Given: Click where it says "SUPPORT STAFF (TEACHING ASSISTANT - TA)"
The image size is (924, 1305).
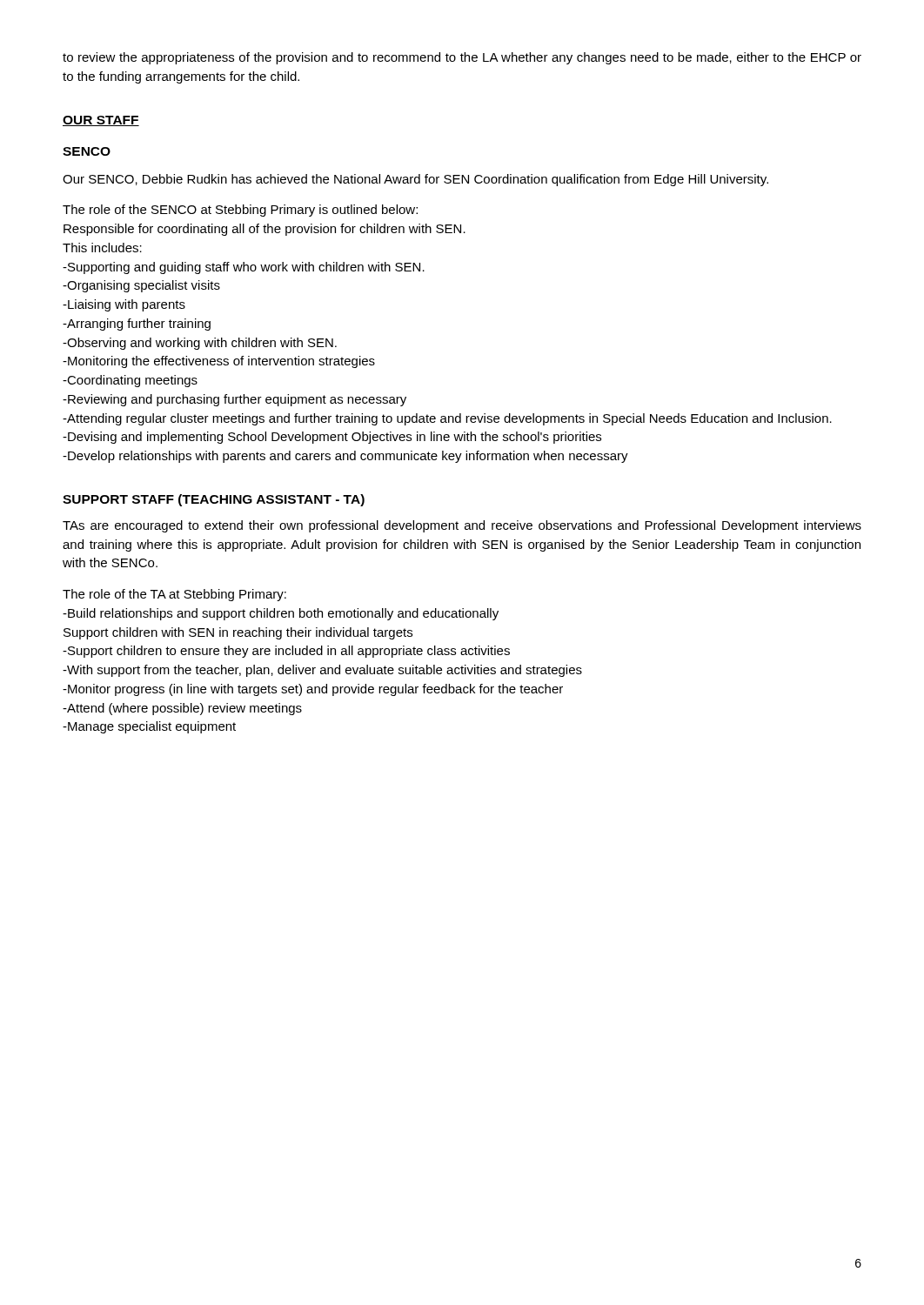Looking at the screenshot, I should [x=214, y=499].
